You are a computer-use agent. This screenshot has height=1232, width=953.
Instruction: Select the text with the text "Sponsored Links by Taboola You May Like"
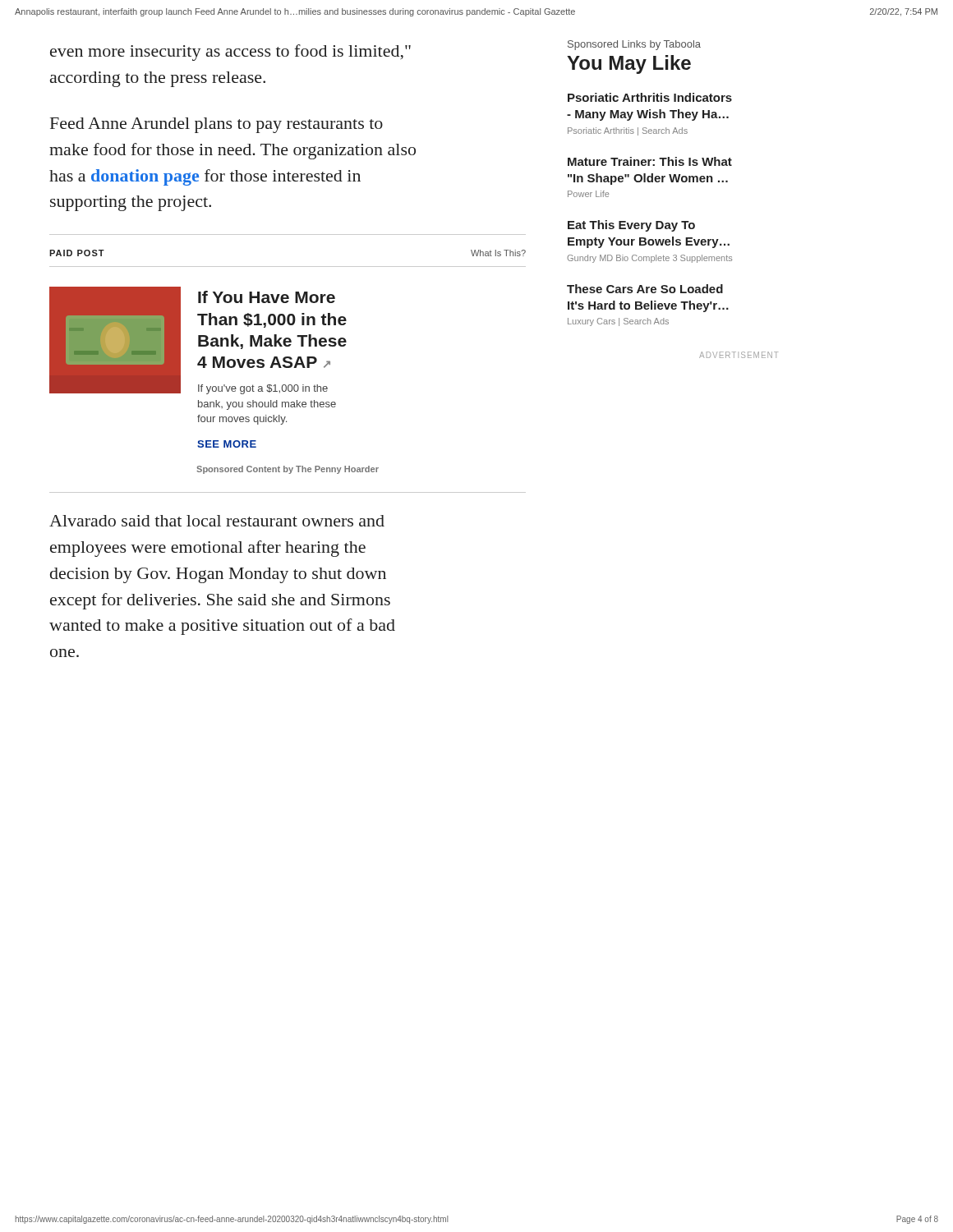[634, 45]
